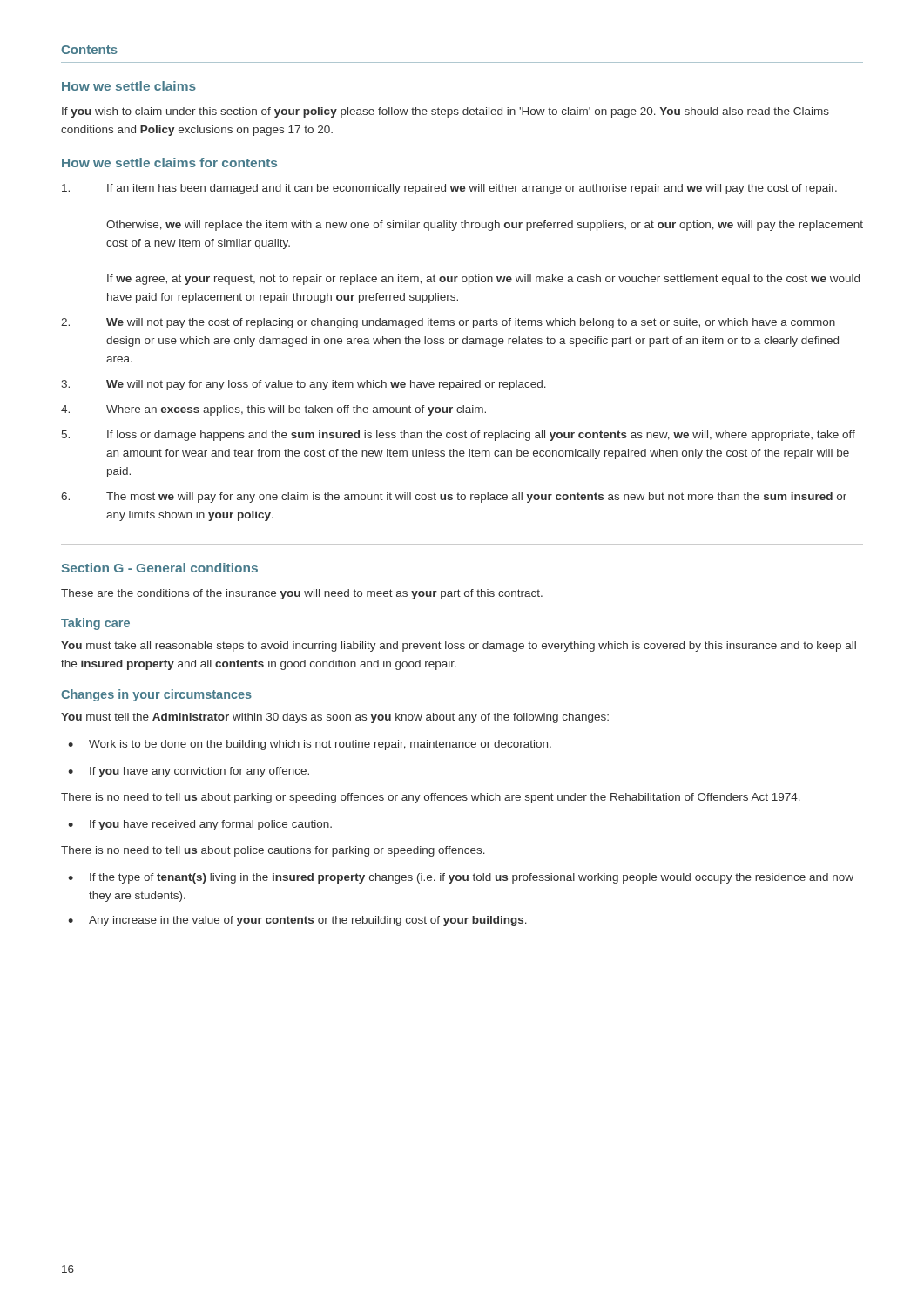Point to the block beginning "5. If loss or damage happens and"
This screenshot has width=924, height=1307.
pos(462,453)
